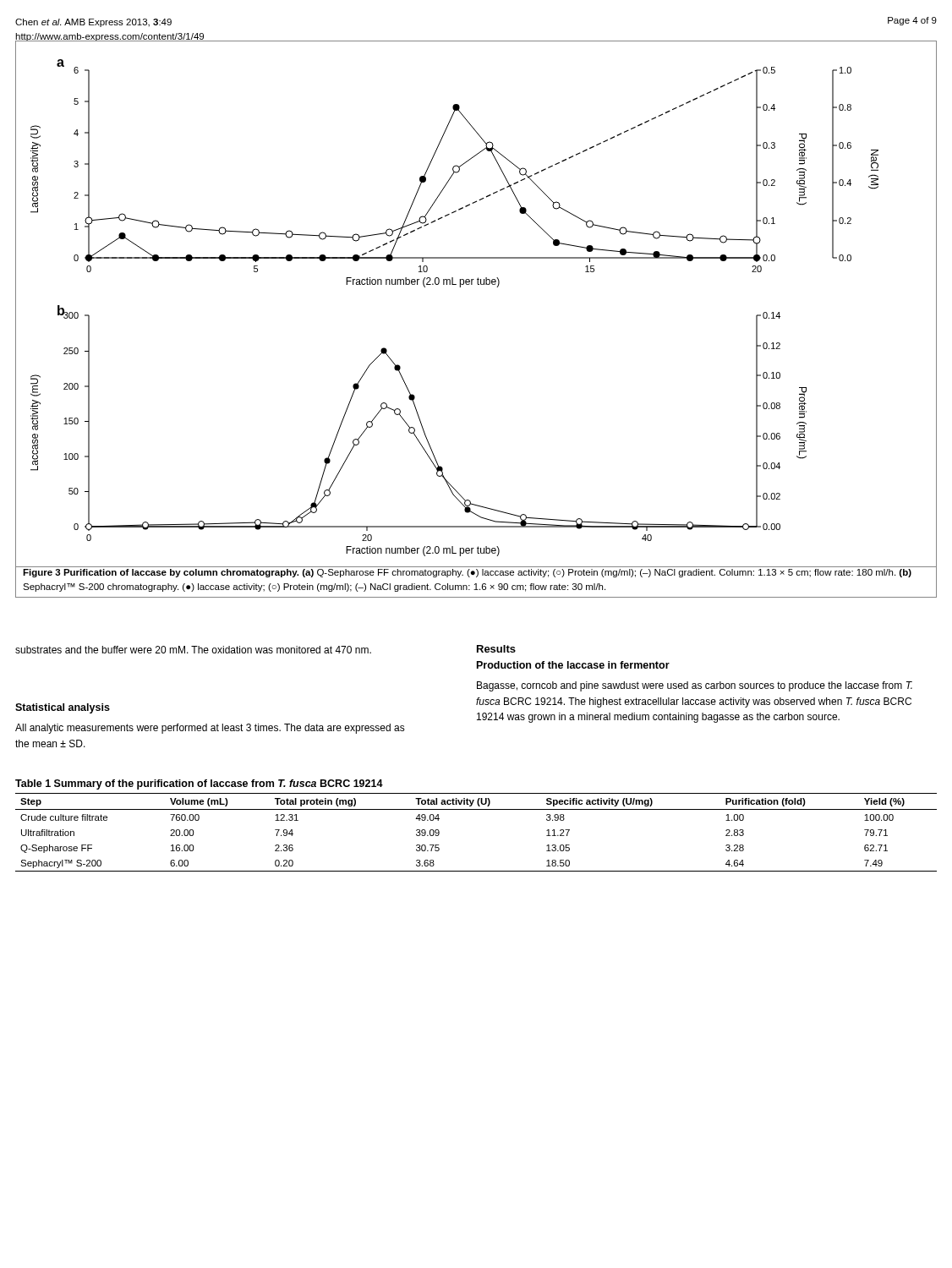952x1268 pixels.
Task: Click where it says "Production of the laccase in fermentor"
Action: point(573,665)
